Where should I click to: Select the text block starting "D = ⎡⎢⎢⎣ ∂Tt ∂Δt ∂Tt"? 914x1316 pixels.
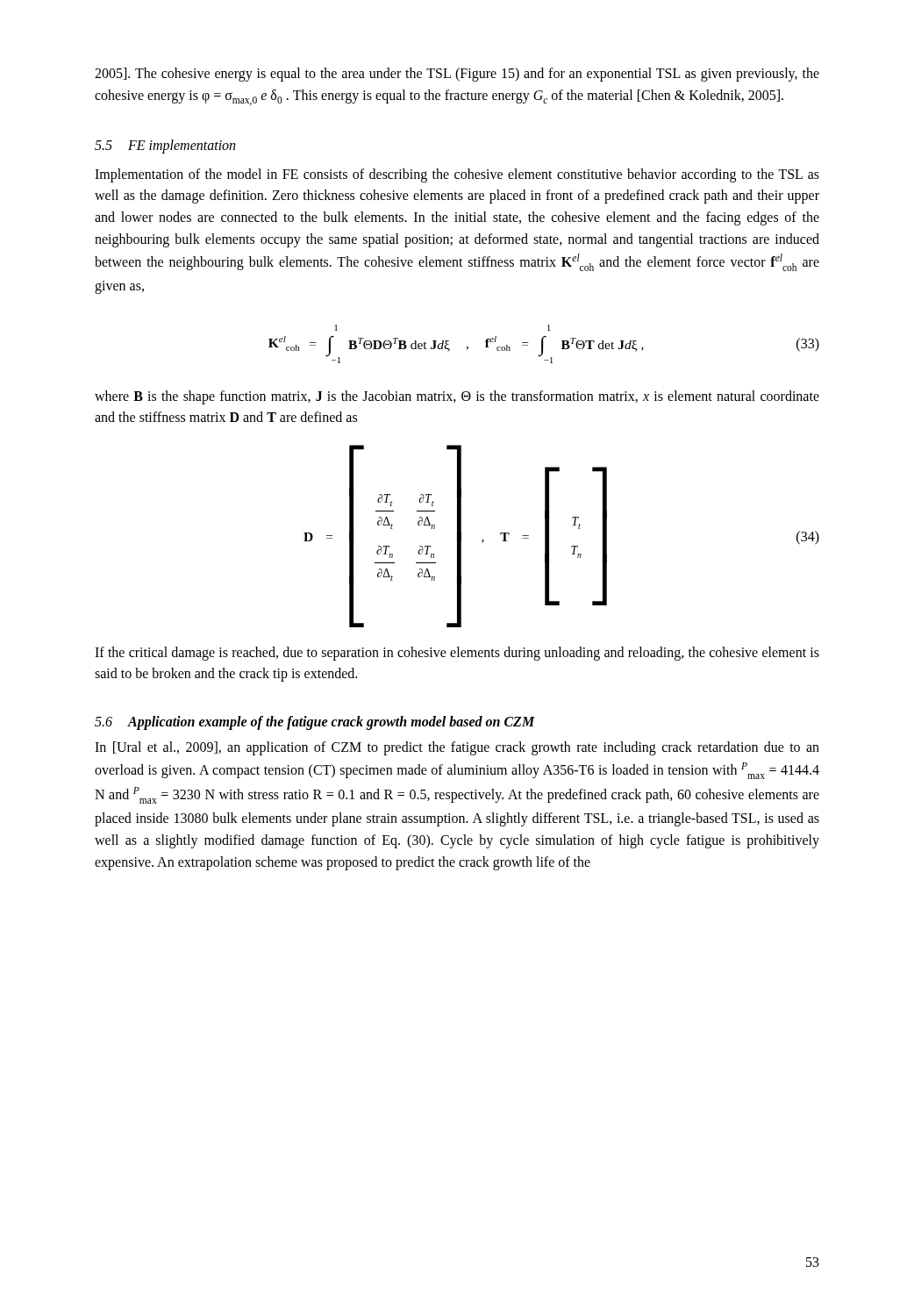[561, 537]
